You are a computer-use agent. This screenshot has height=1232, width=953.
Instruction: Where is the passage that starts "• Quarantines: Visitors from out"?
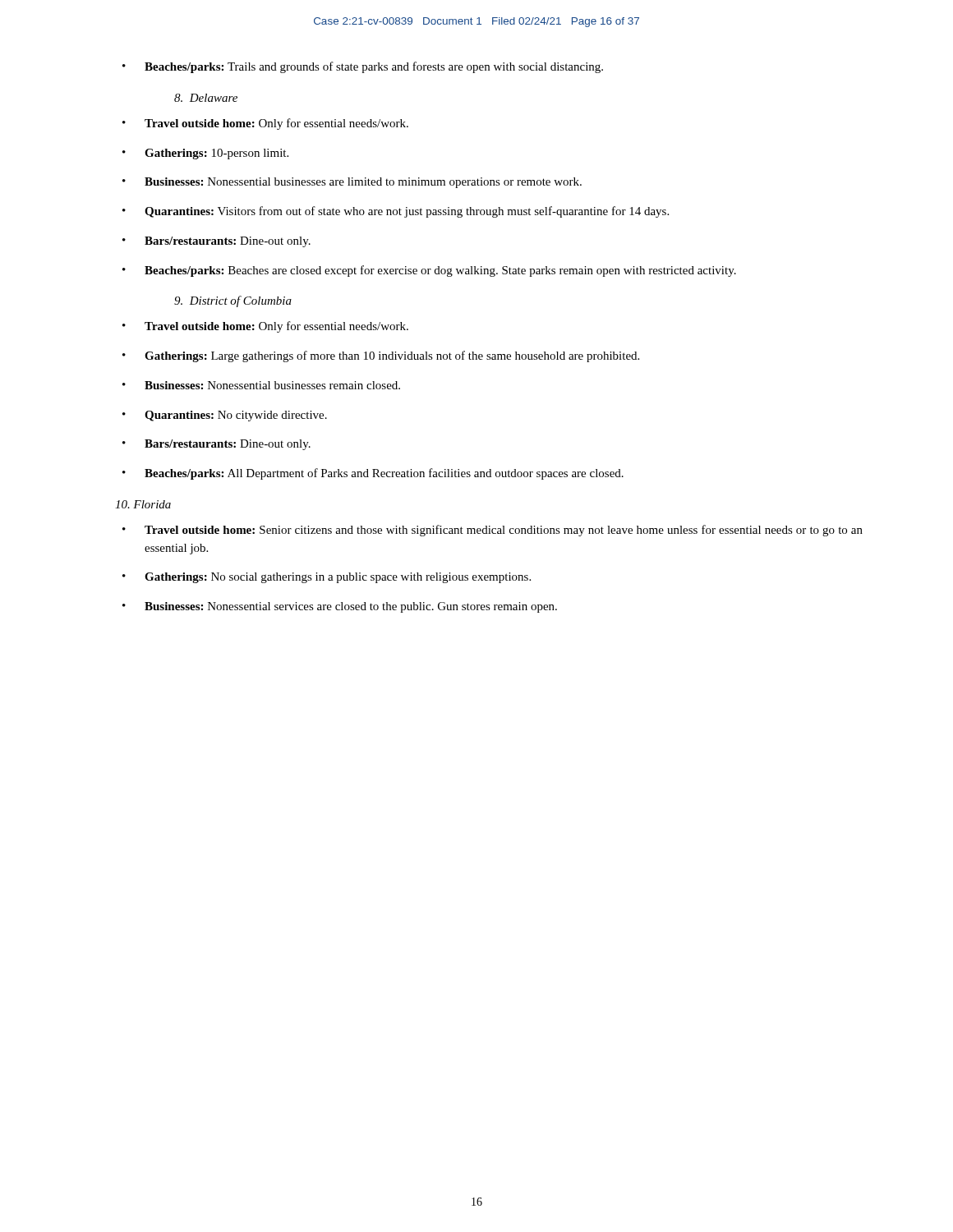(489, 212)
